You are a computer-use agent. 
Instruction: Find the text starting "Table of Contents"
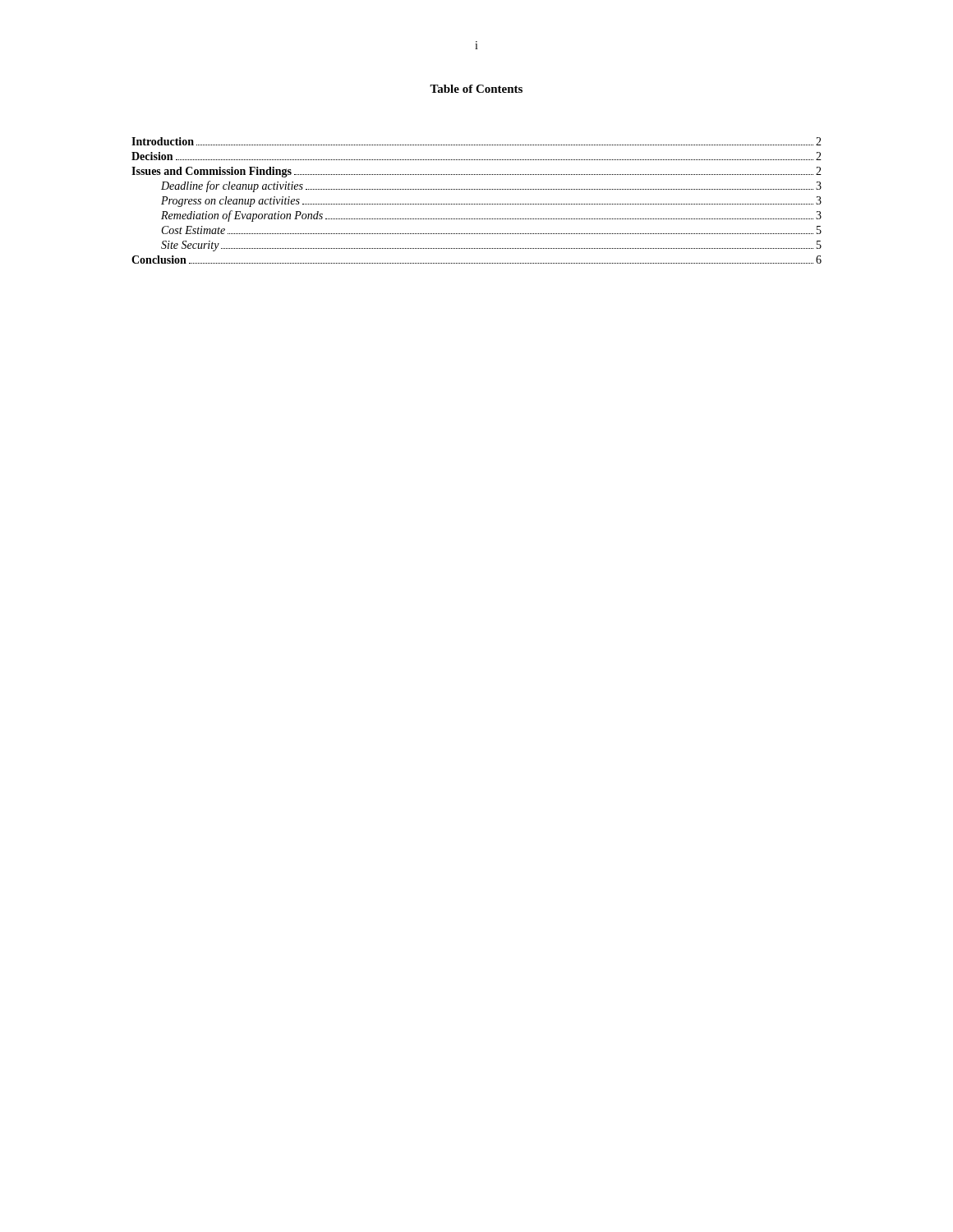tap(476, 89)
